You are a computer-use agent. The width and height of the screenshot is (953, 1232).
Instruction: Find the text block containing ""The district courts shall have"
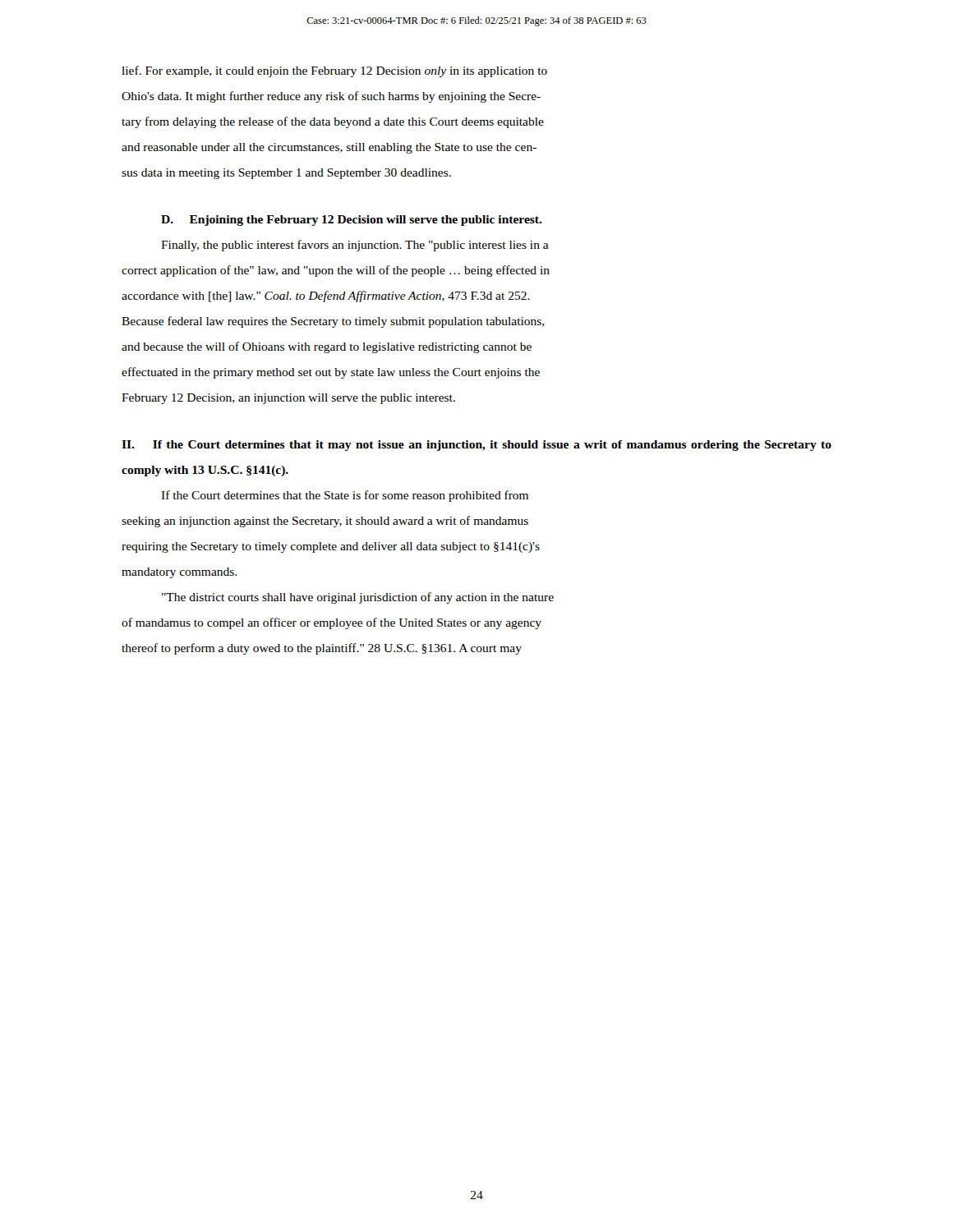(x=476, y=622)
